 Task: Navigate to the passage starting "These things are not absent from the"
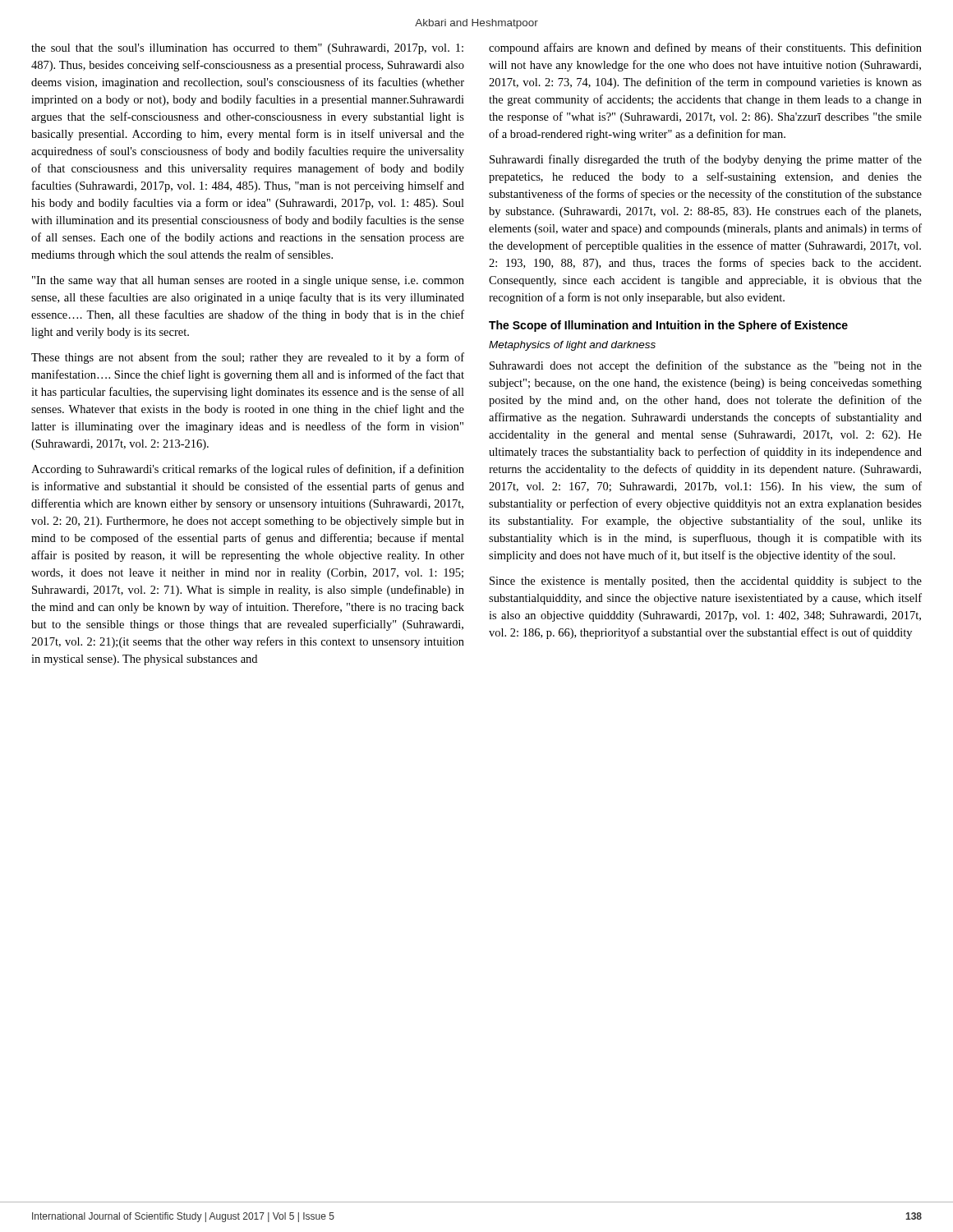[x=248, y=401]
